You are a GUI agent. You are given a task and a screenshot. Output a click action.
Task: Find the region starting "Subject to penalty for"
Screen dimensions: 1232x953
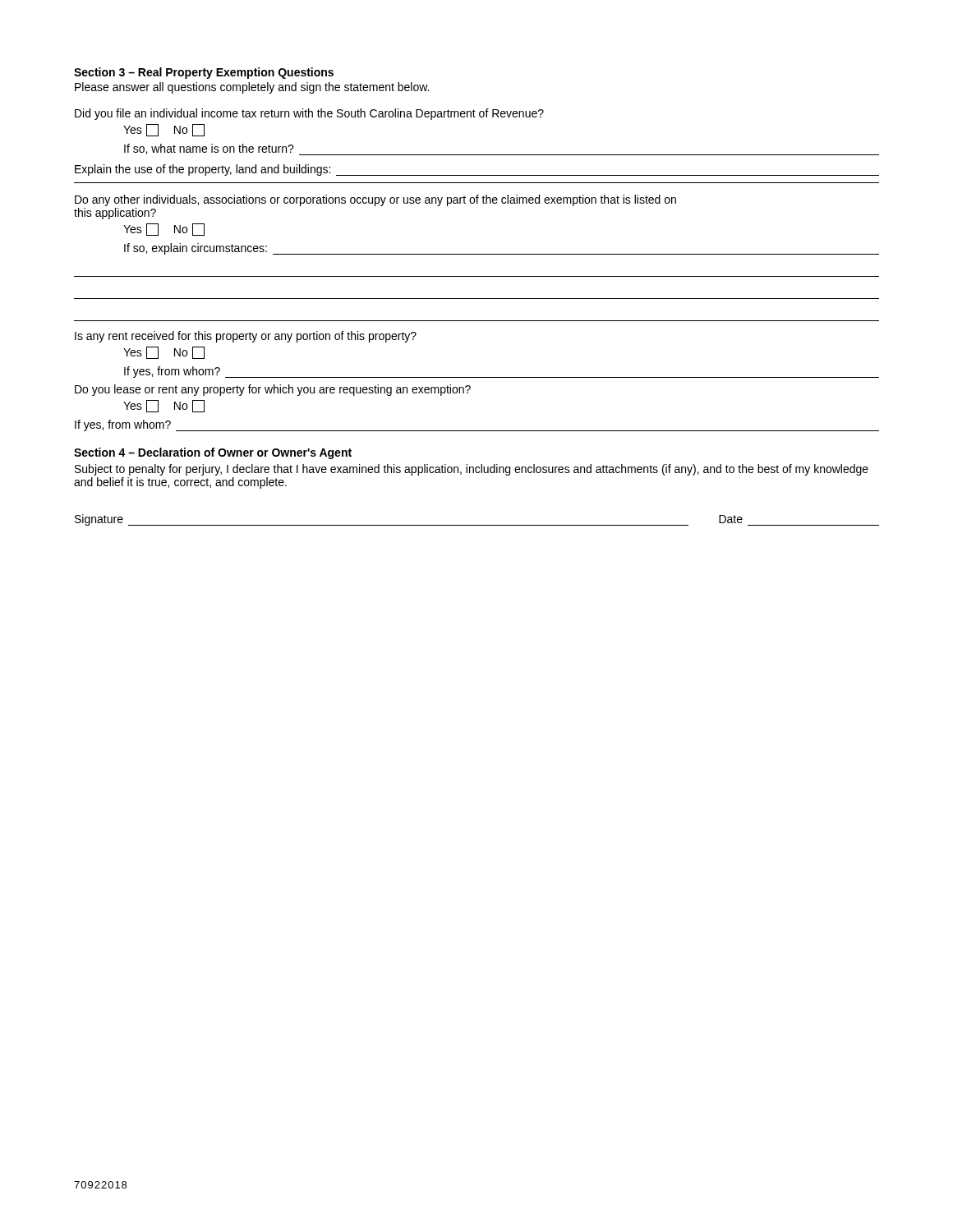coord(471,476)
